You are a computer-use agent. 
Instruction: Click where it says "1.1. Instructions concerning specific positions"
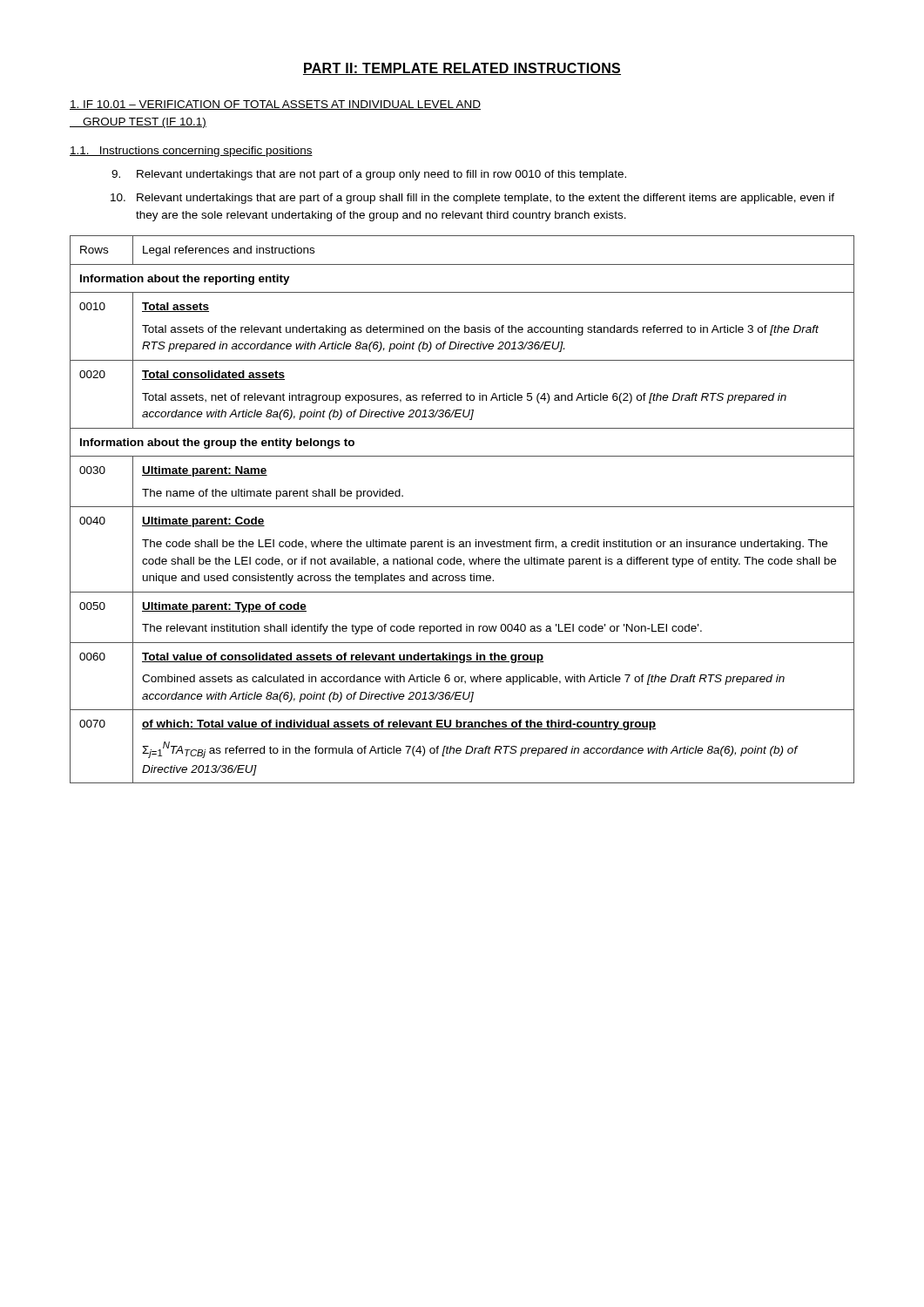(191, 150)
